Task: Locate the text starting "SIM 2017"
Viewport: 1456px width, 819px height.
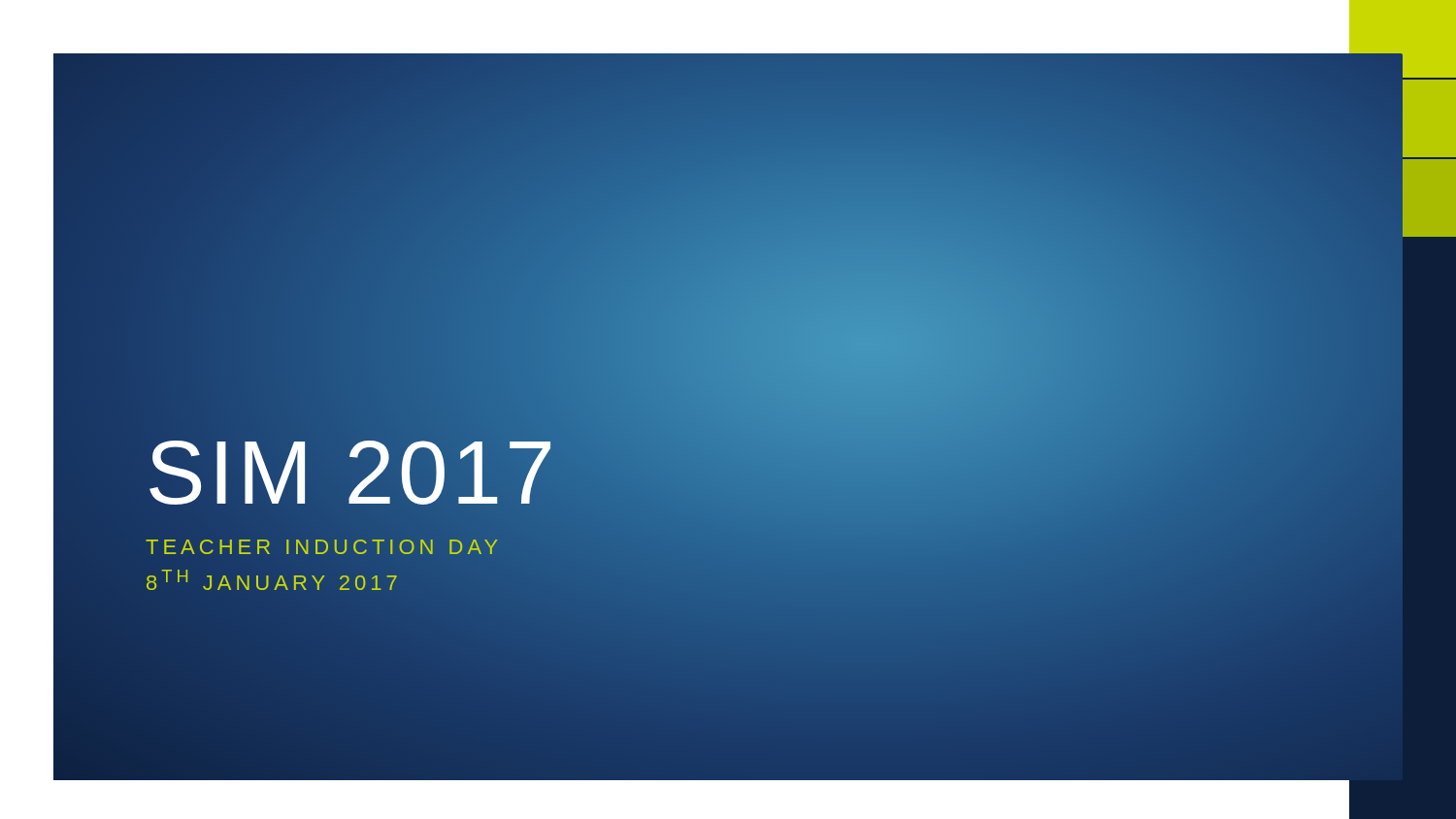Action: tap(352, 472)
